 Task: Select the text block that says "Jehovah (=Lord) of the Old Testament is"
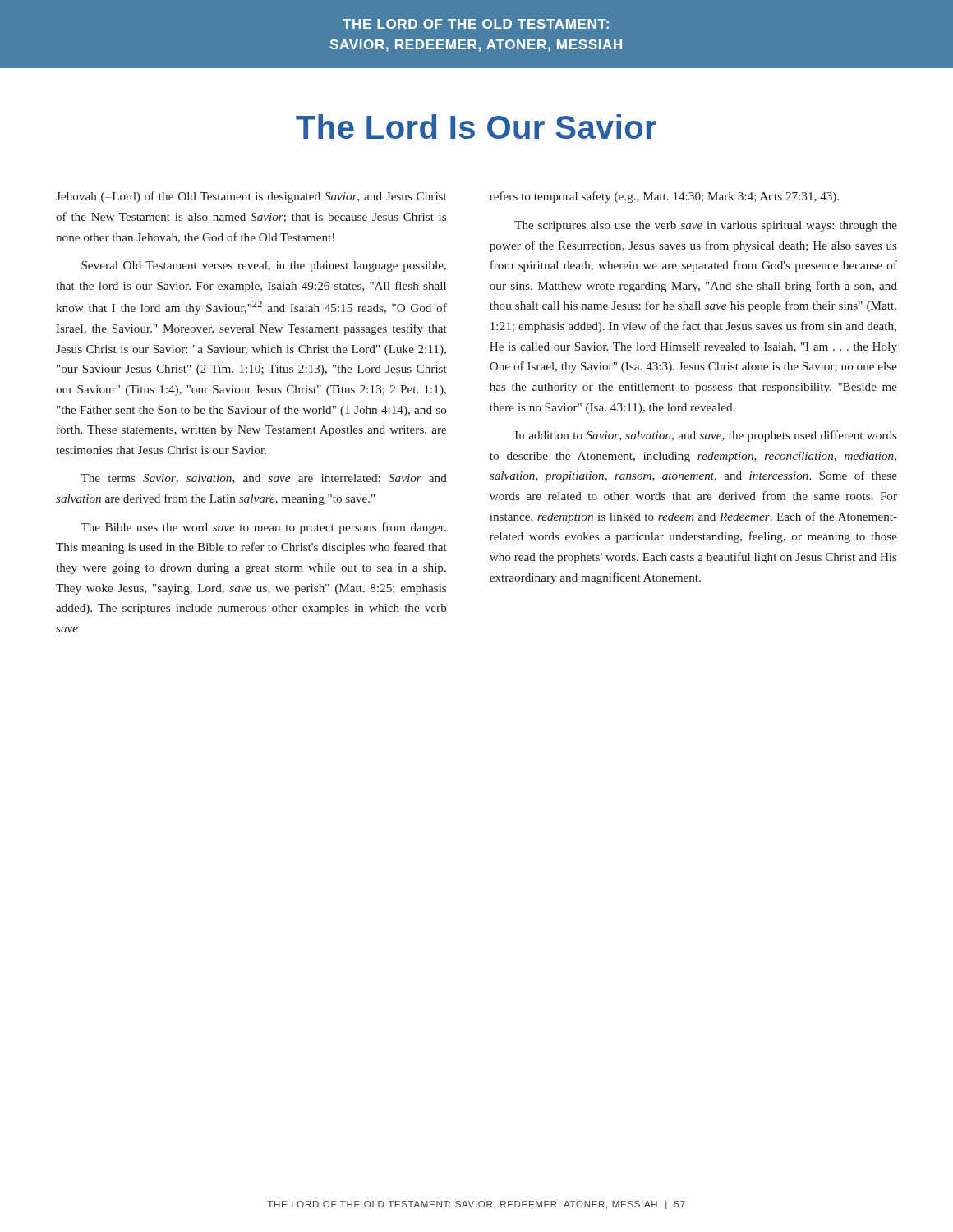coord(251,413)
